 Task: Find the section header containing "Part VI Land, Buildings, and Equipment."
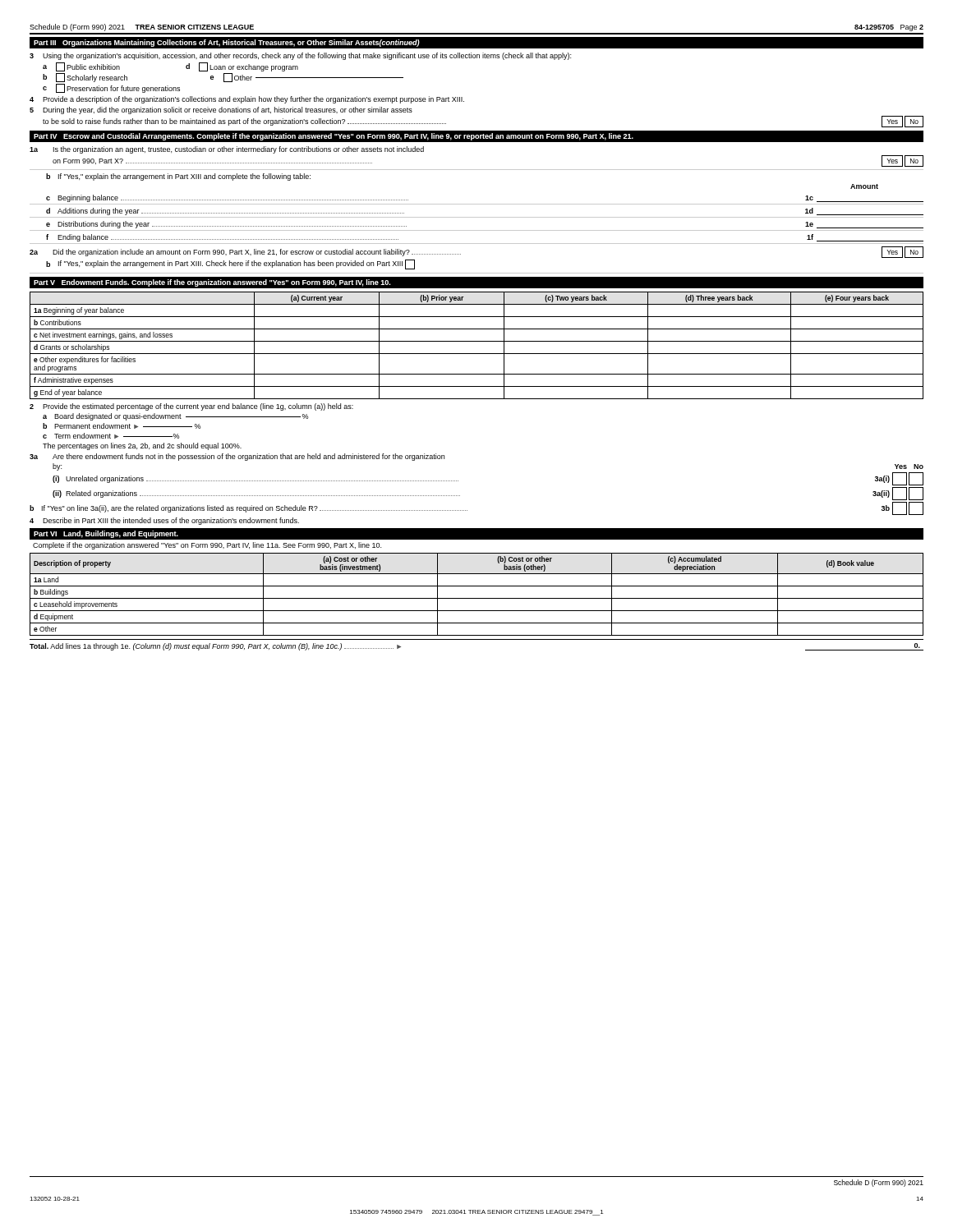click(x=106, y=534)
